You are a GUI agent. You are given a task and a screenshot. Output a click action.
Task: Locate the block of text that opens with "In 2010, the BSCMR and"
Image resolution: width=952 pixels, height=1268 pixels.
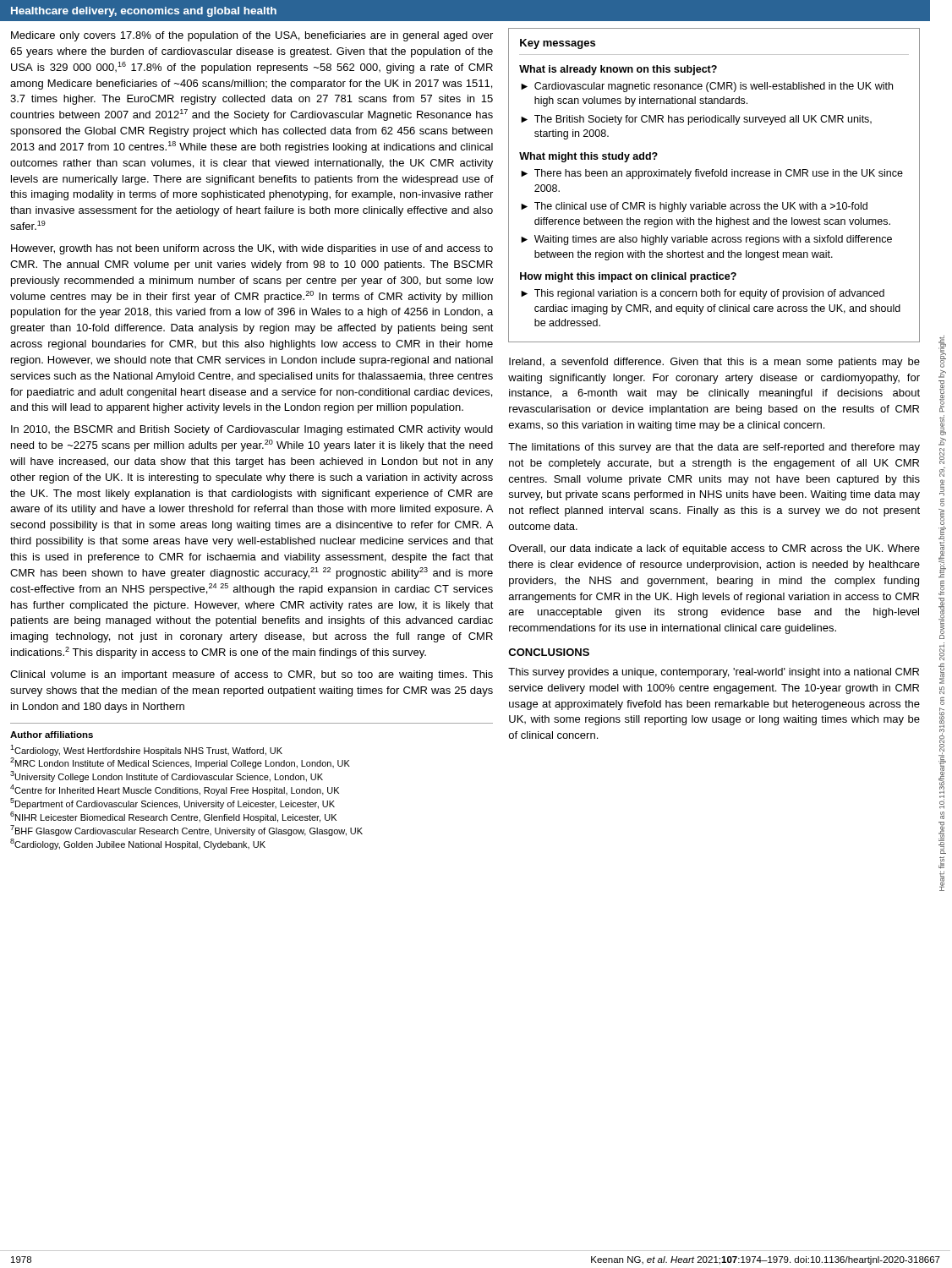click(252, 541)
